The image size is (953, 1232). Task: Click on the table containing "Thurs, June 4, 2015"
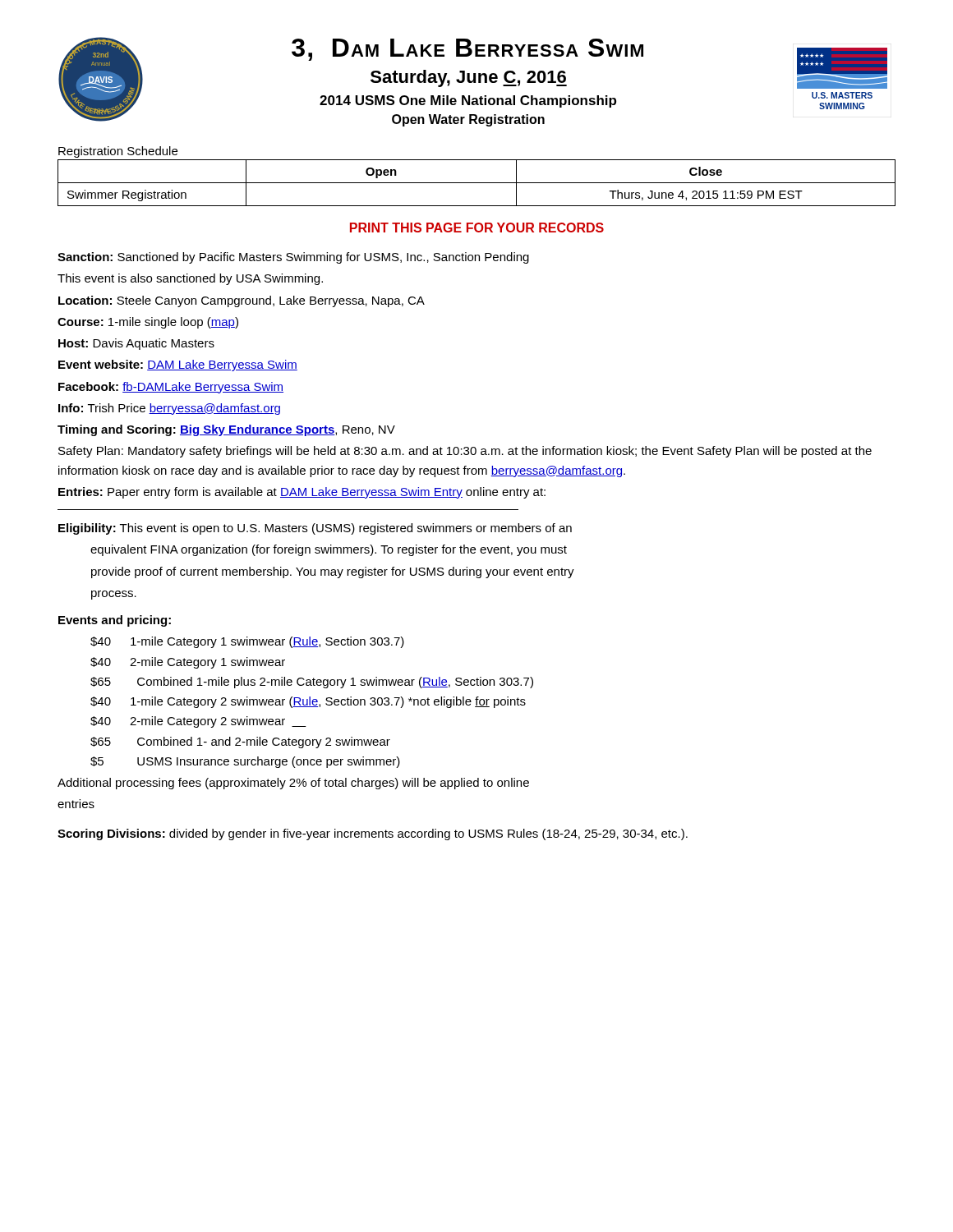tap(476, 175)
